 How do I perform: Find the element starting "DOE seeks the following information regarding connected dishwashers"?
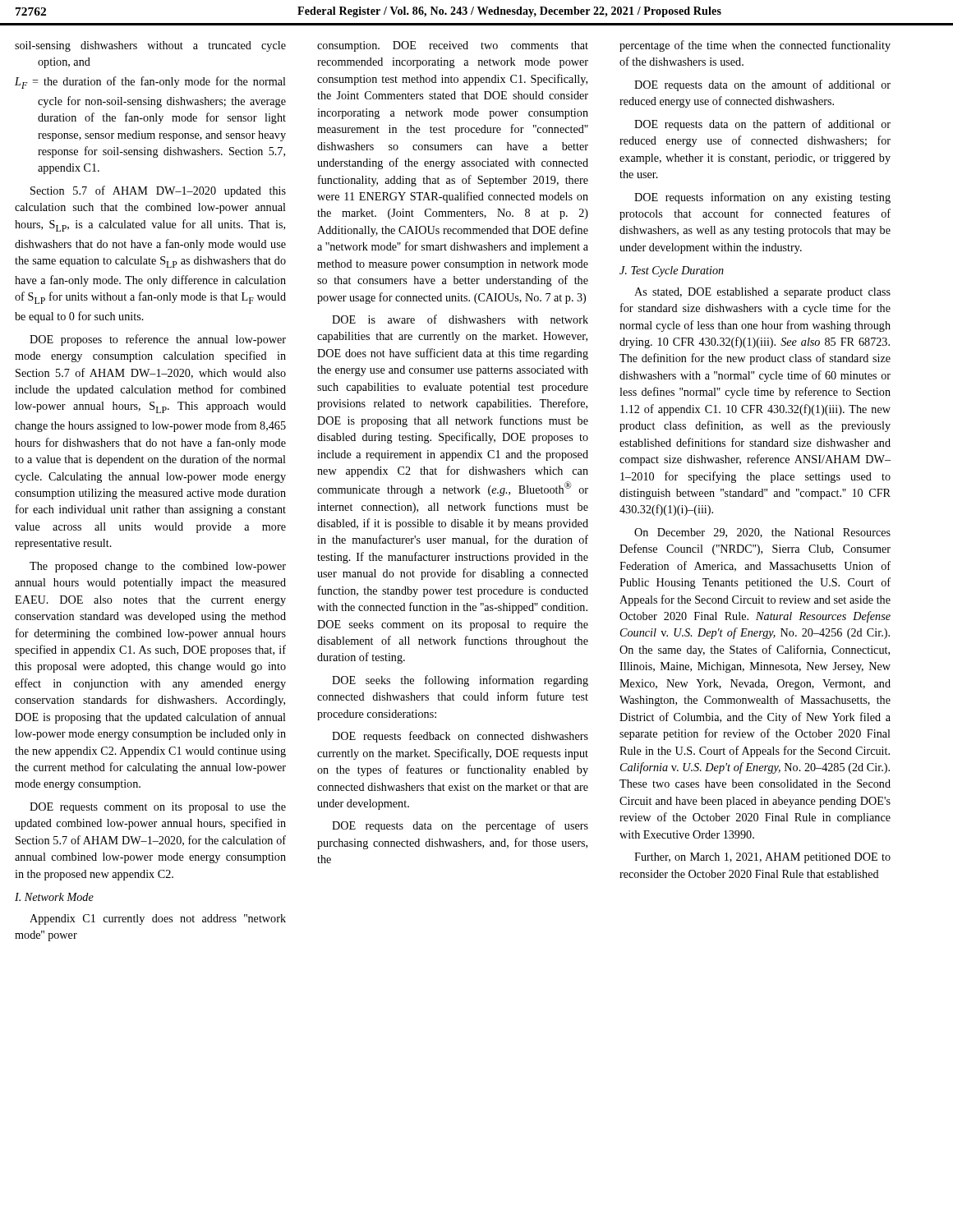[x=453, y=697]
